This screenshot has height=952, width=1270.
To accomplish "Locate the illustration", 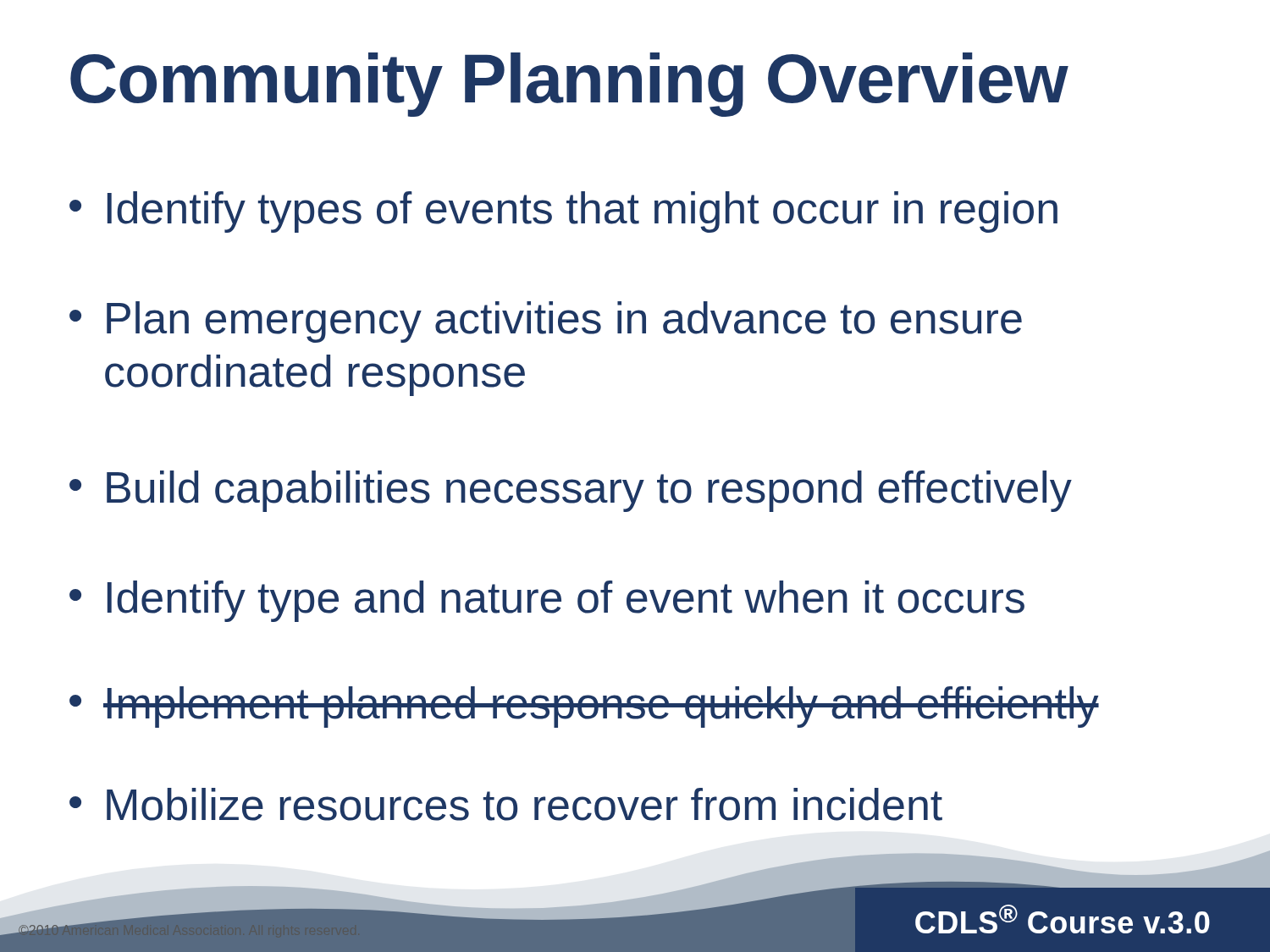I will point(635,859).
